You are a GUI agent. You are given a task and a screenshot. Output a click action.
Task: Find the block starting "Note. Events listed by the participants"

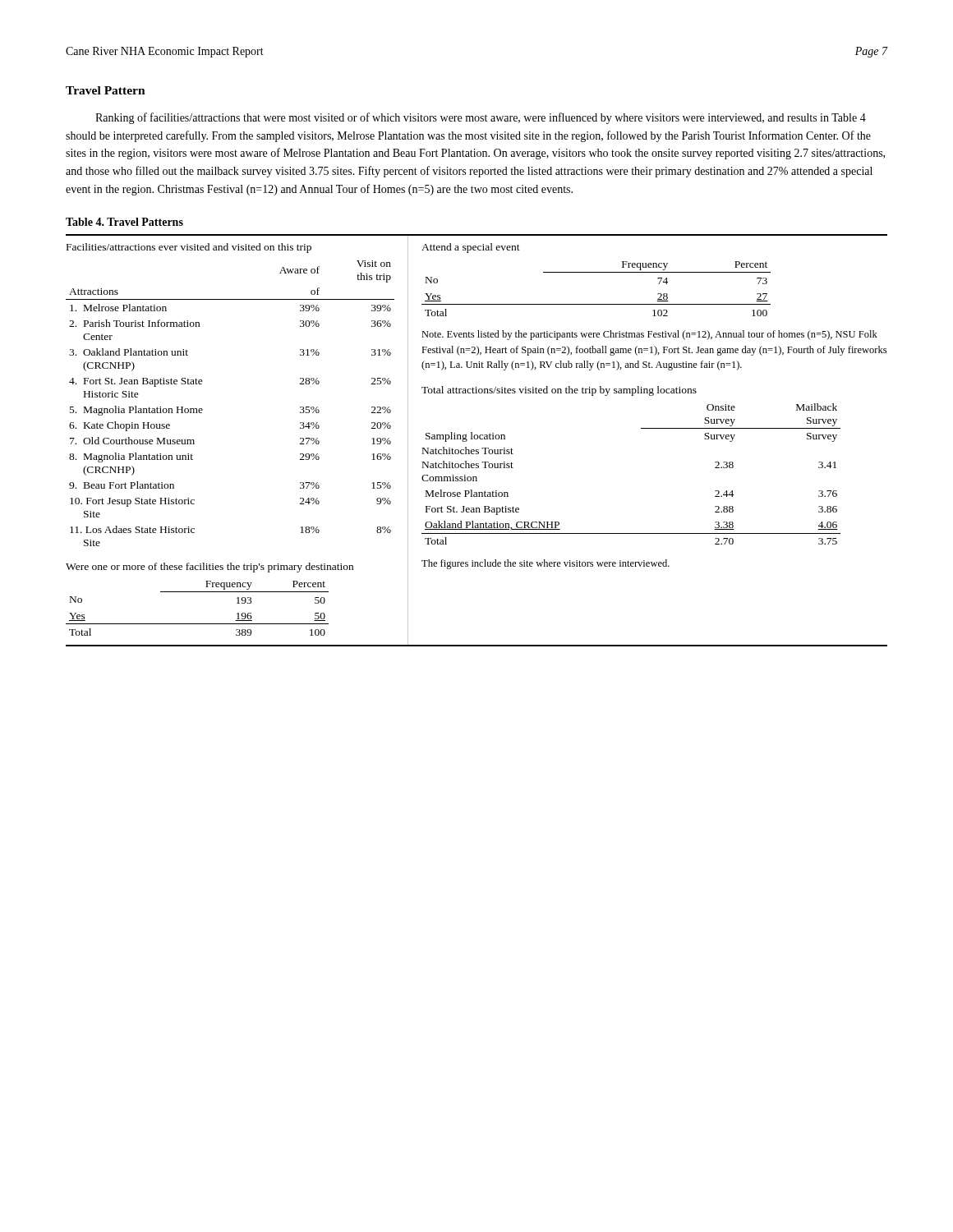point(654,350)
